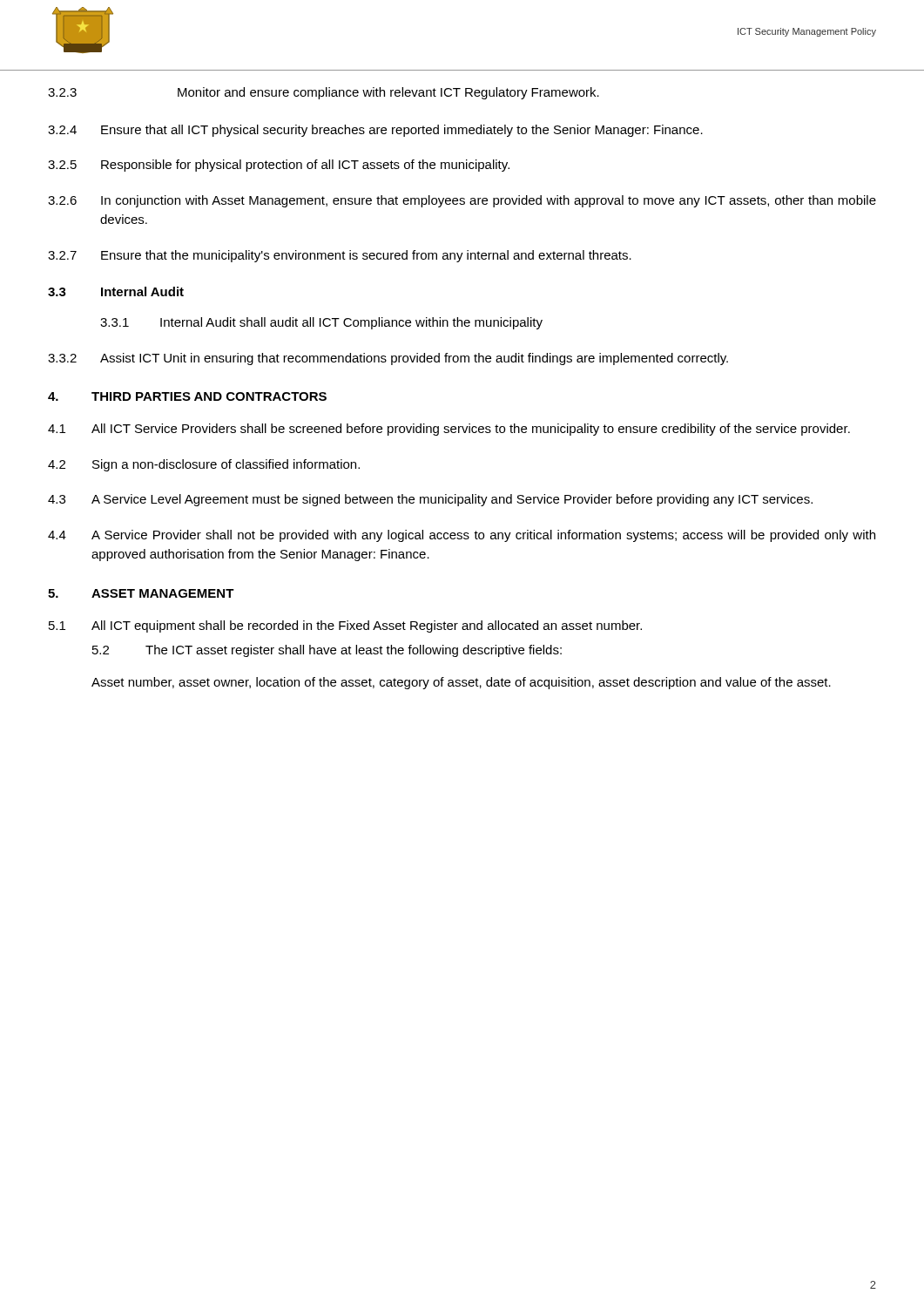Find the region starting "3.3.2 Assist ICT Unit in"
This screenshot has width=924, height=1307.
[x=462, y=358]
